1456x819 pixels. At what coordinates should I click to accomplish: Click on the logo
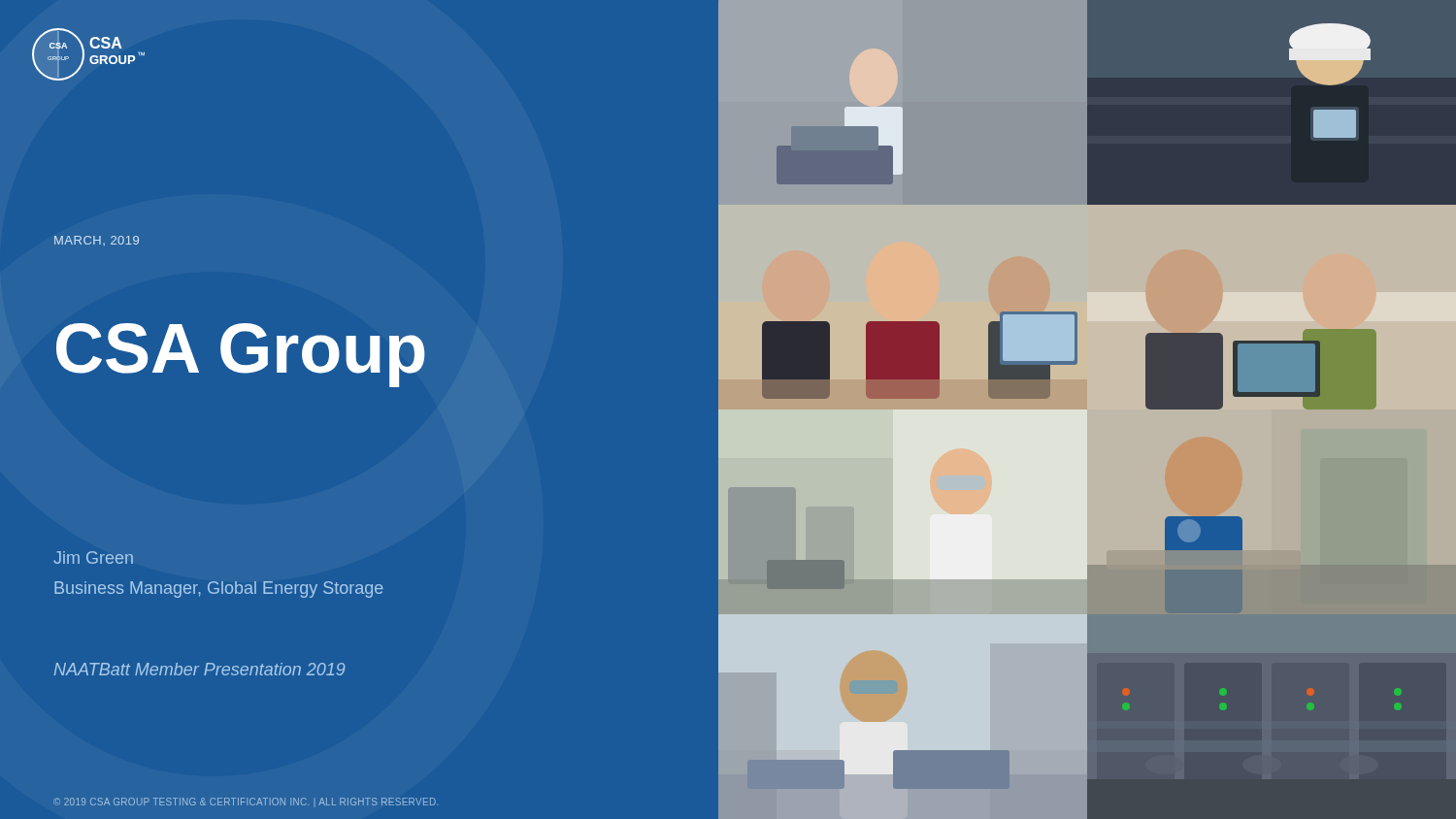(94, 58)
